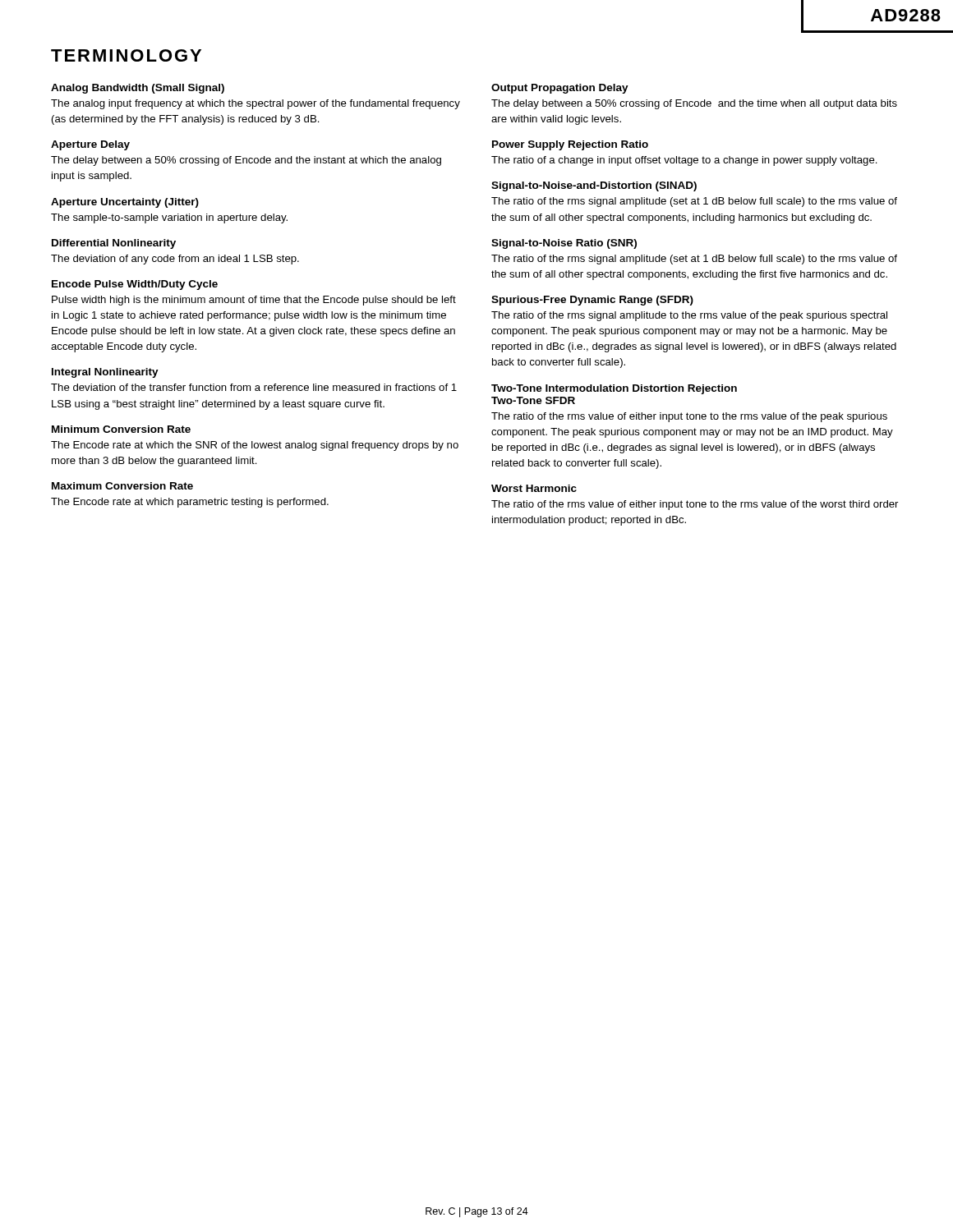Screen dimensions: 1232x953
Task: Find the section header that reads "Differential Nonlinearity"
Action: point(113,242)
